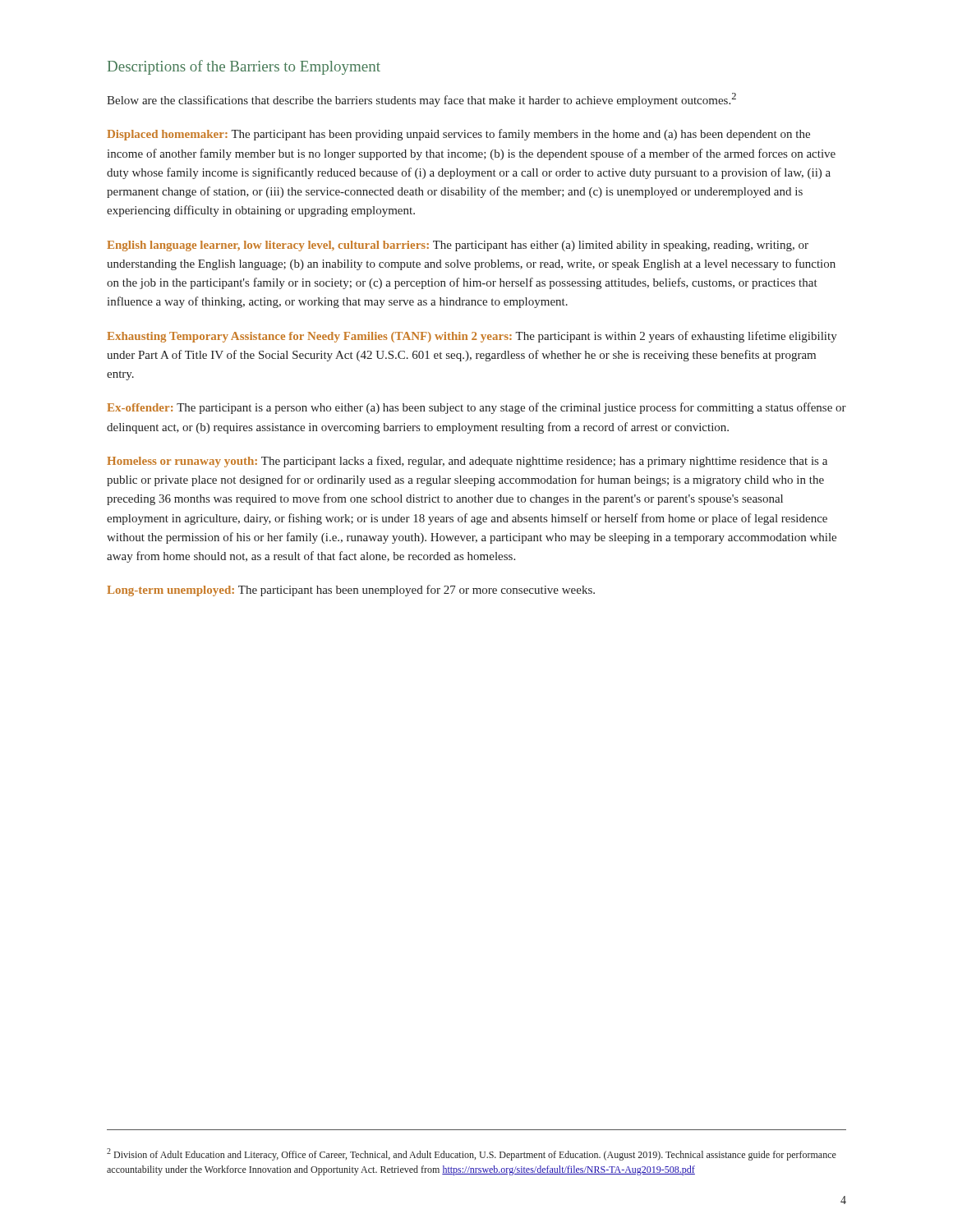Locate the text block with the text "English language learner,"
This screenshot has height=1232, width=953.
click(471, 273)
